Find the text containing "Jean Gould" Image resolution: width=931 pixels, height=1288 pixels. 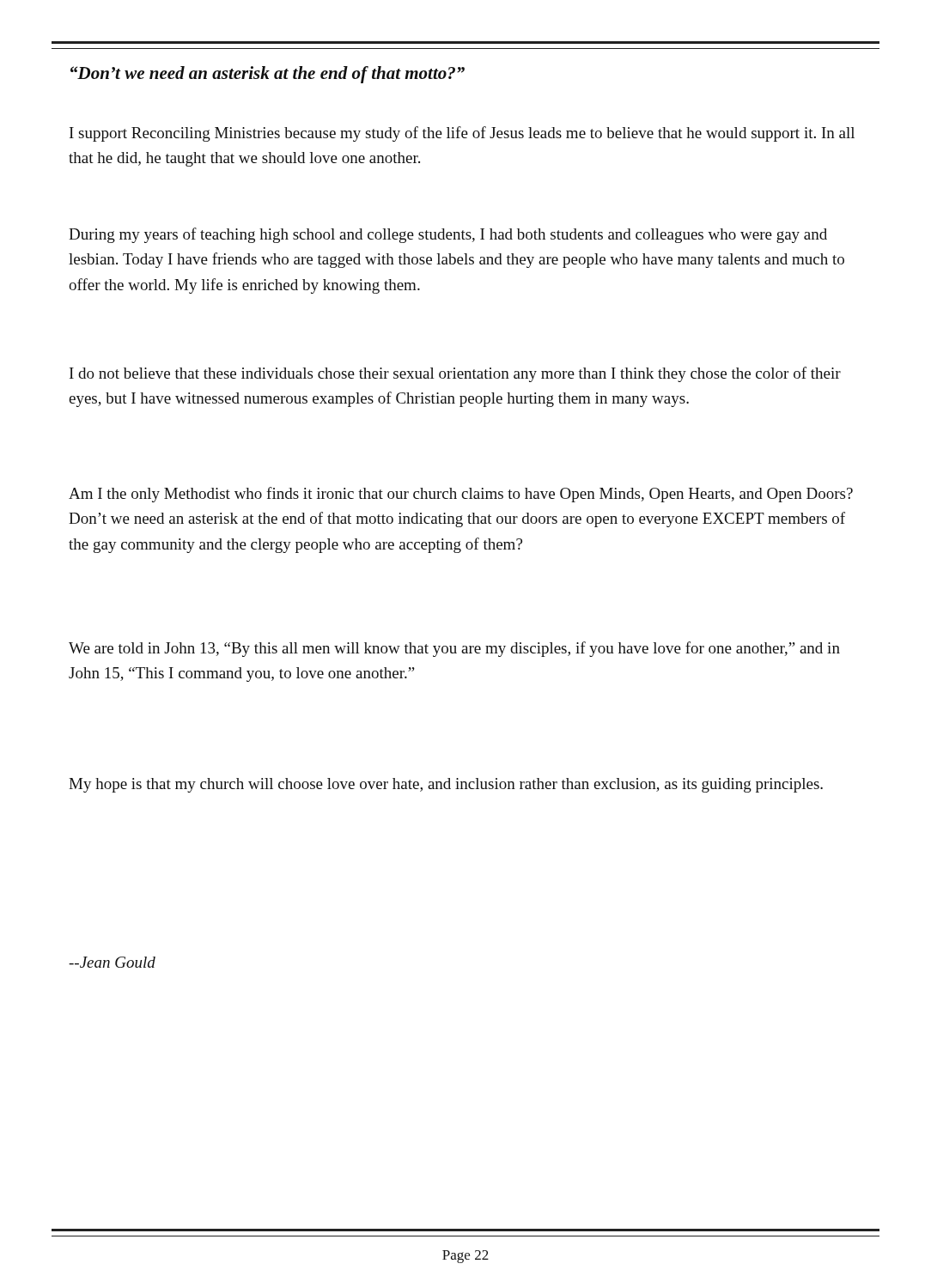[112, 962]
